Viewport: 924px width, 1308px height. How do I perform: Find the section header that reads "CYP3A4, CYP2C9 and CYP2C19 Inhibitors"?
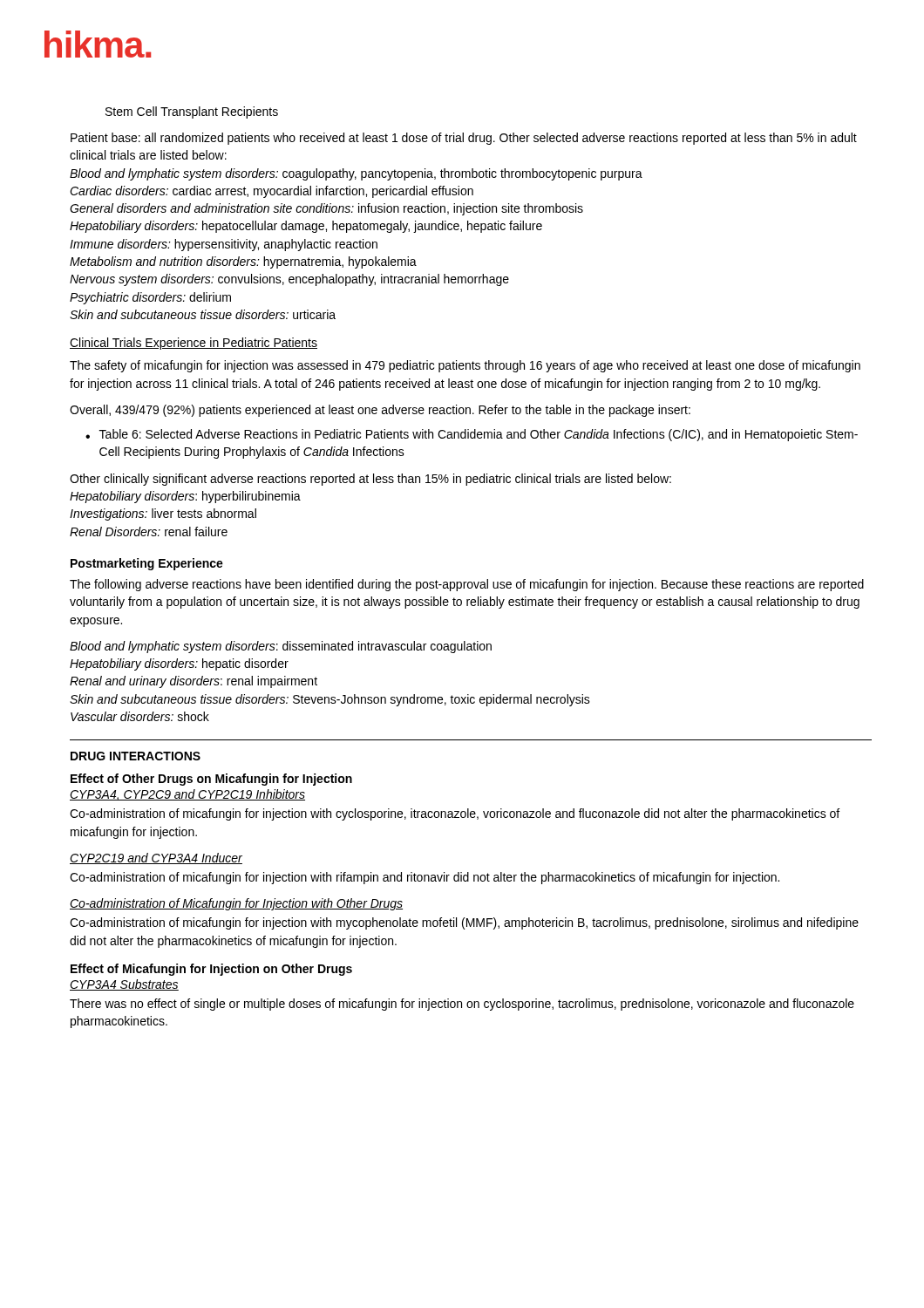tap(187, 795)
